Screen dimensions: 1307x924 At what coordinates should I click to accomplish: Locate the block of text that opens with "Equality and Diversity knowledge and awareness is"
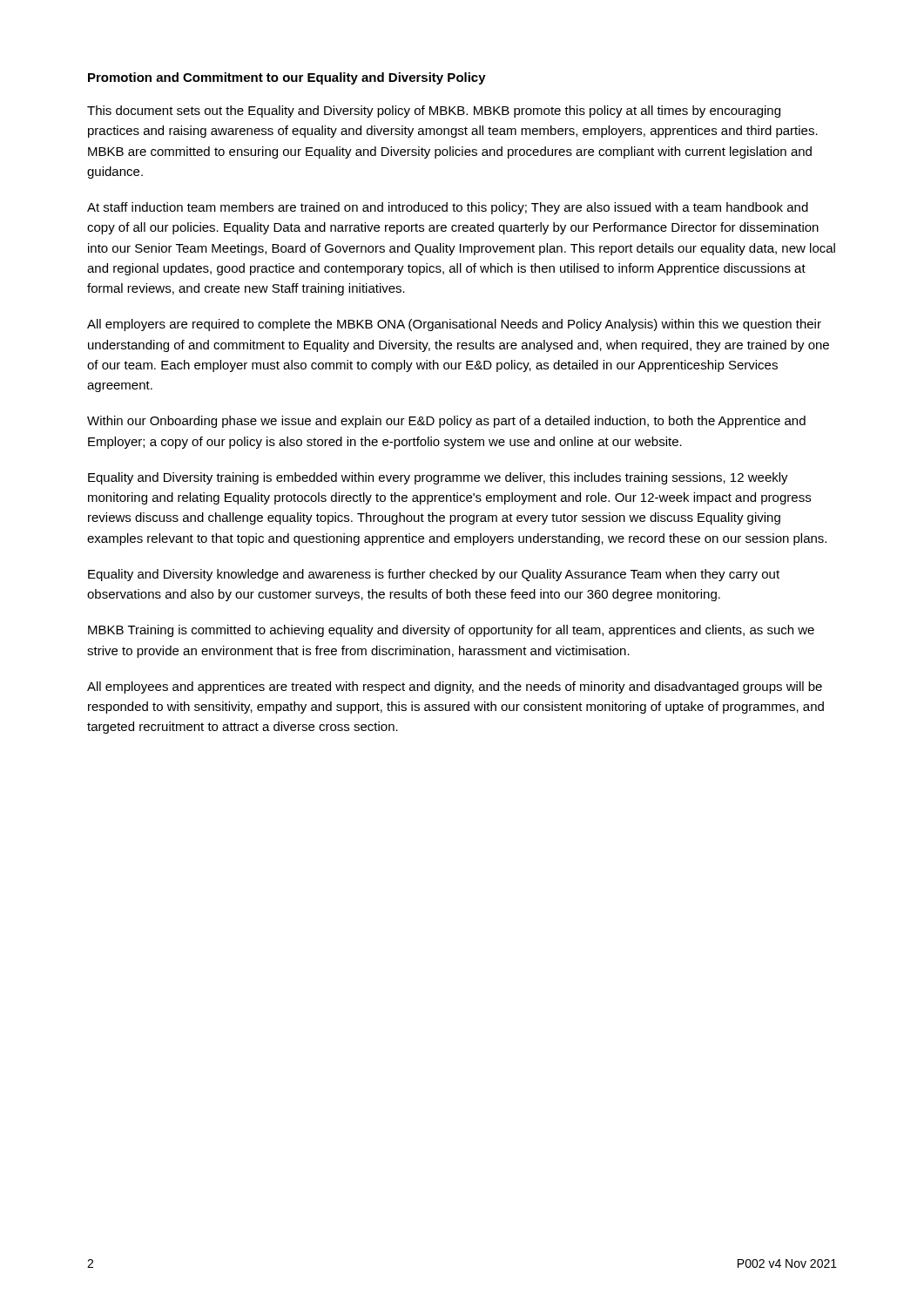[433, 584]
